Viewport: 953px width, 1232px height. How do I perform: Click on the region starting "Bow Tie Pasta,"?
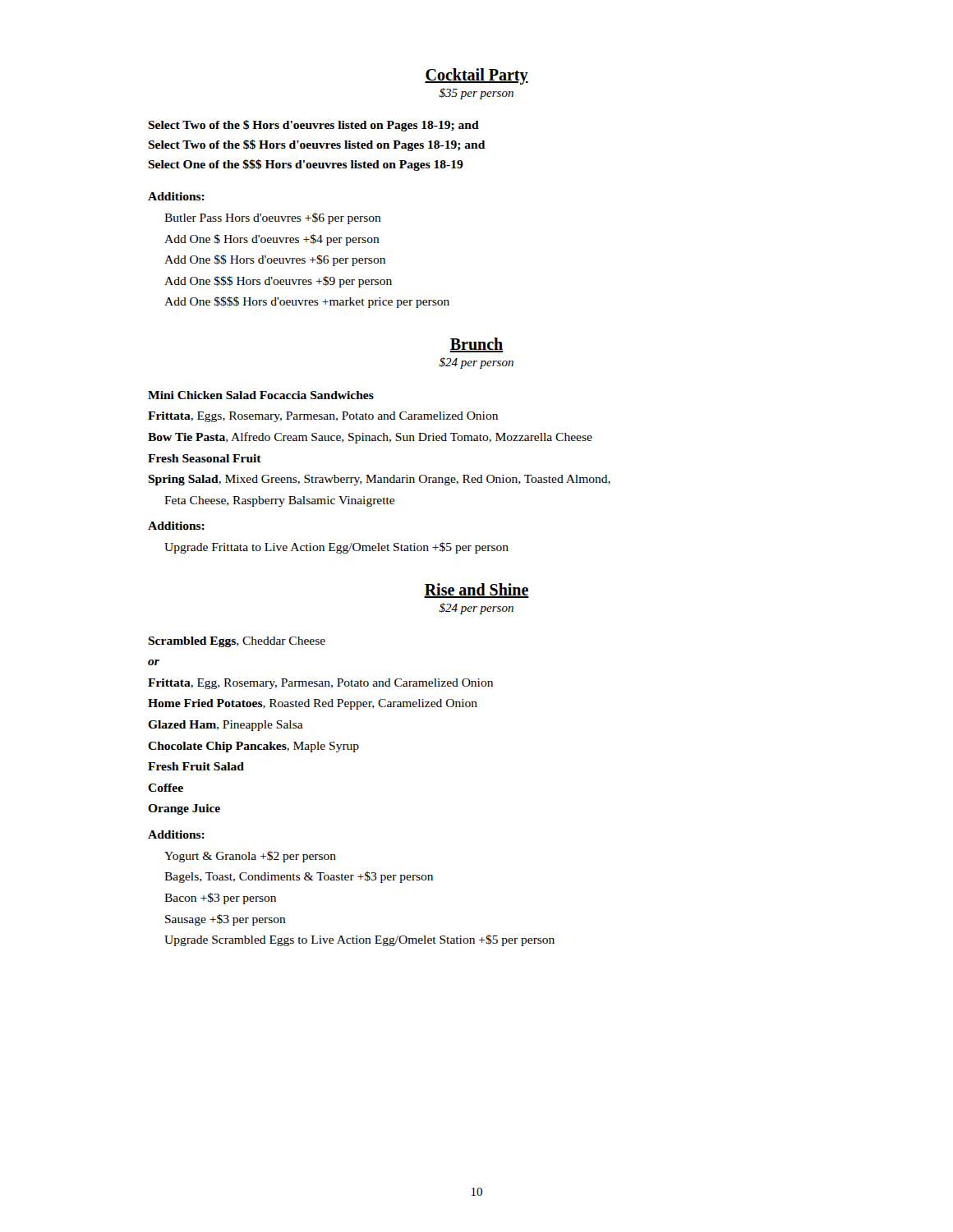click(x=370, y=437)
